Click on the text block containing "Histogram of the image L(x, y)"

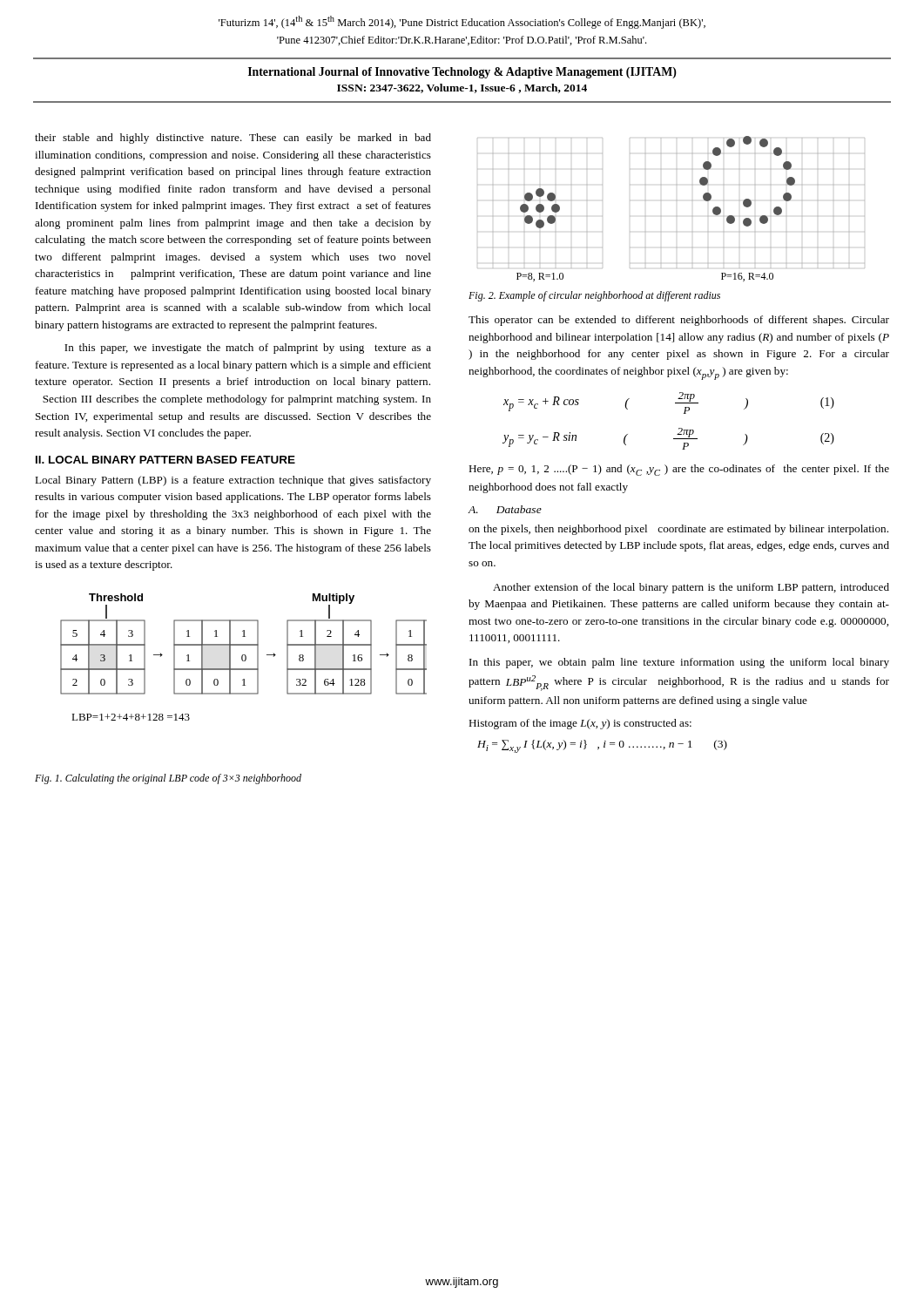coord(580,723)
